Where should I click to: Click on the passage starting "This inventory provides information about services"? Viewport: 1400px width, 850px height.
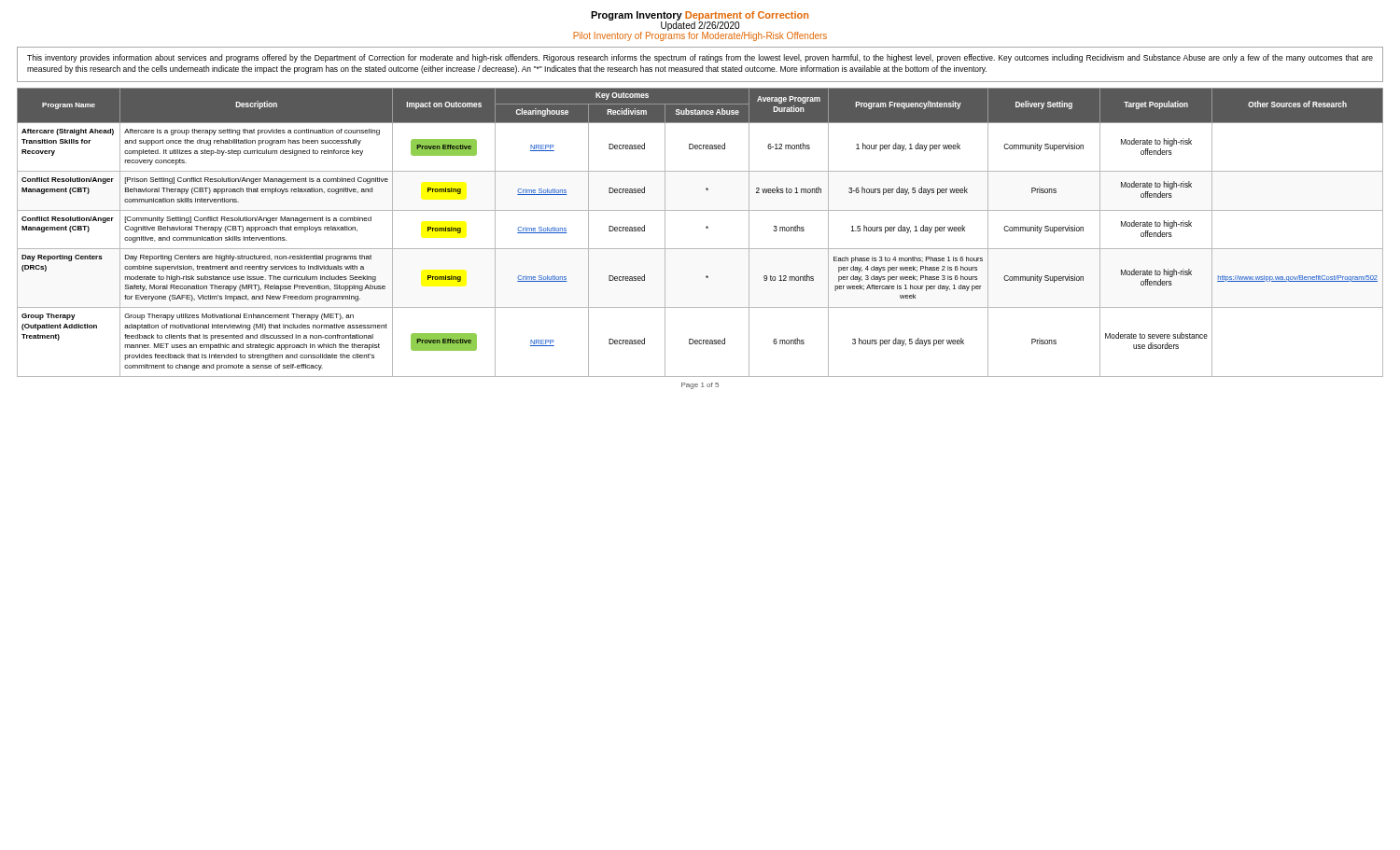coord(700,63)
